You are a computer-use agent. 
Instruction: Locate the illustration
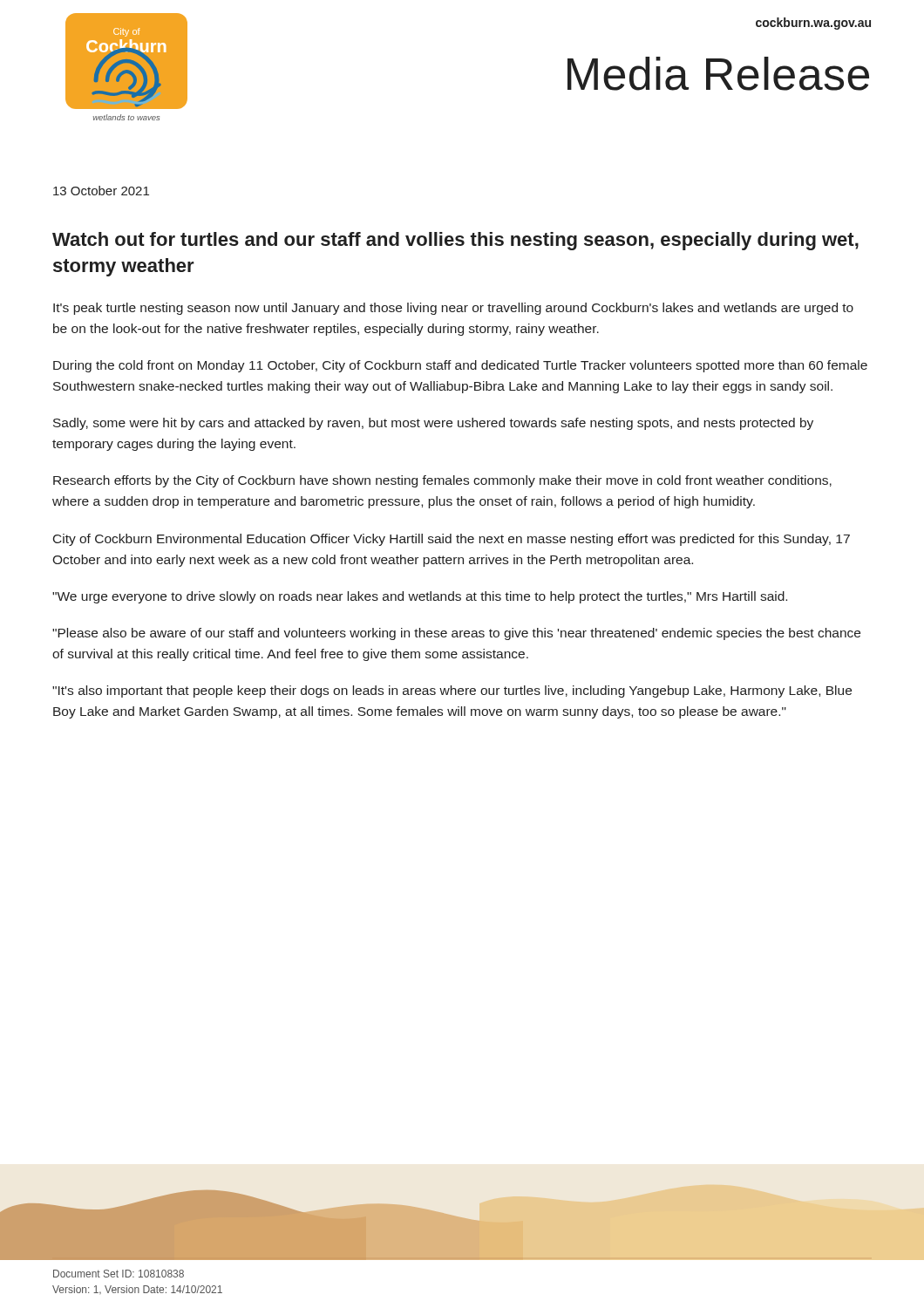click(462, 1212)
